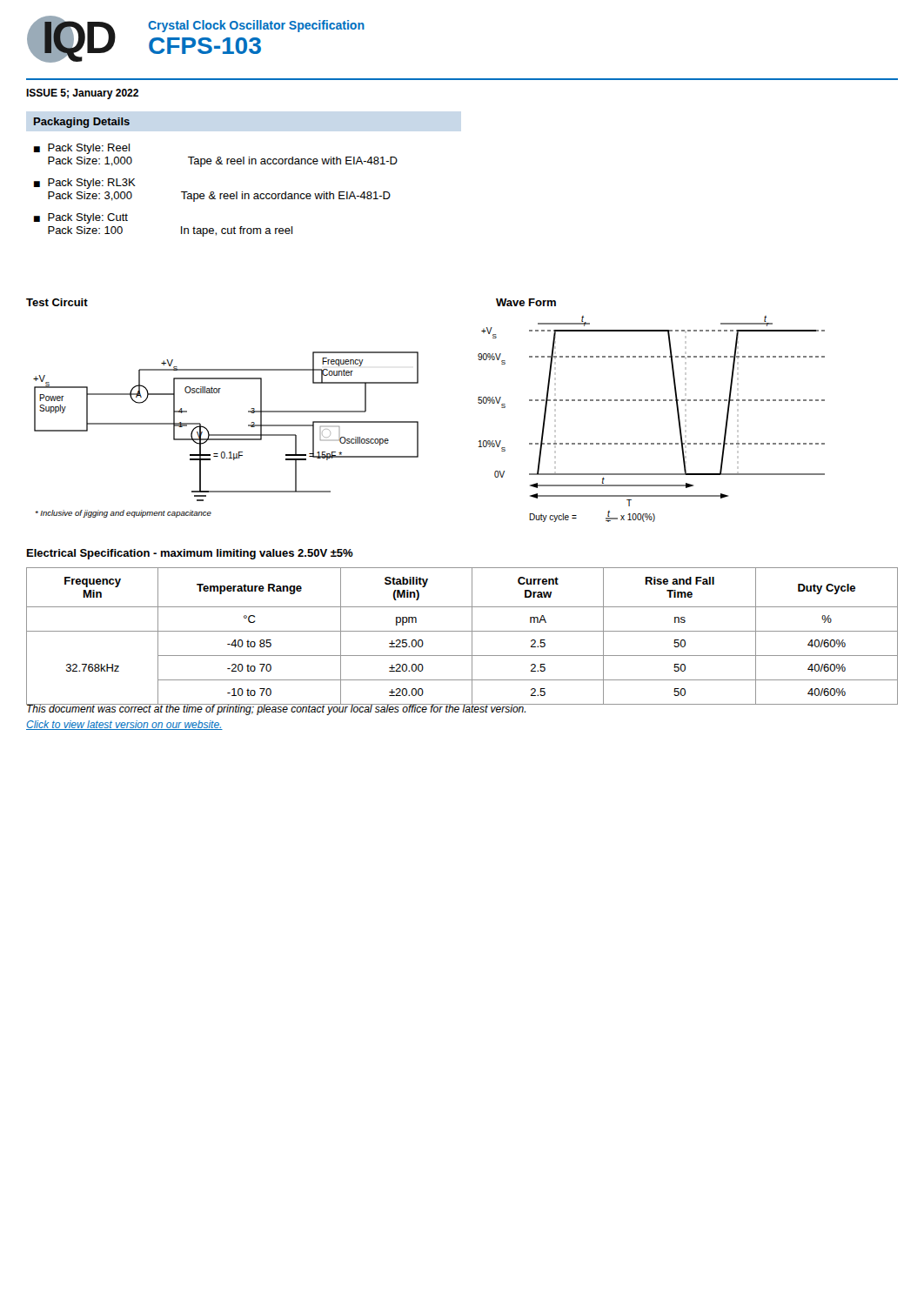924x1305 pixels.
Task: Locate the passage starting "This document was"
Action: pos(277,717)
